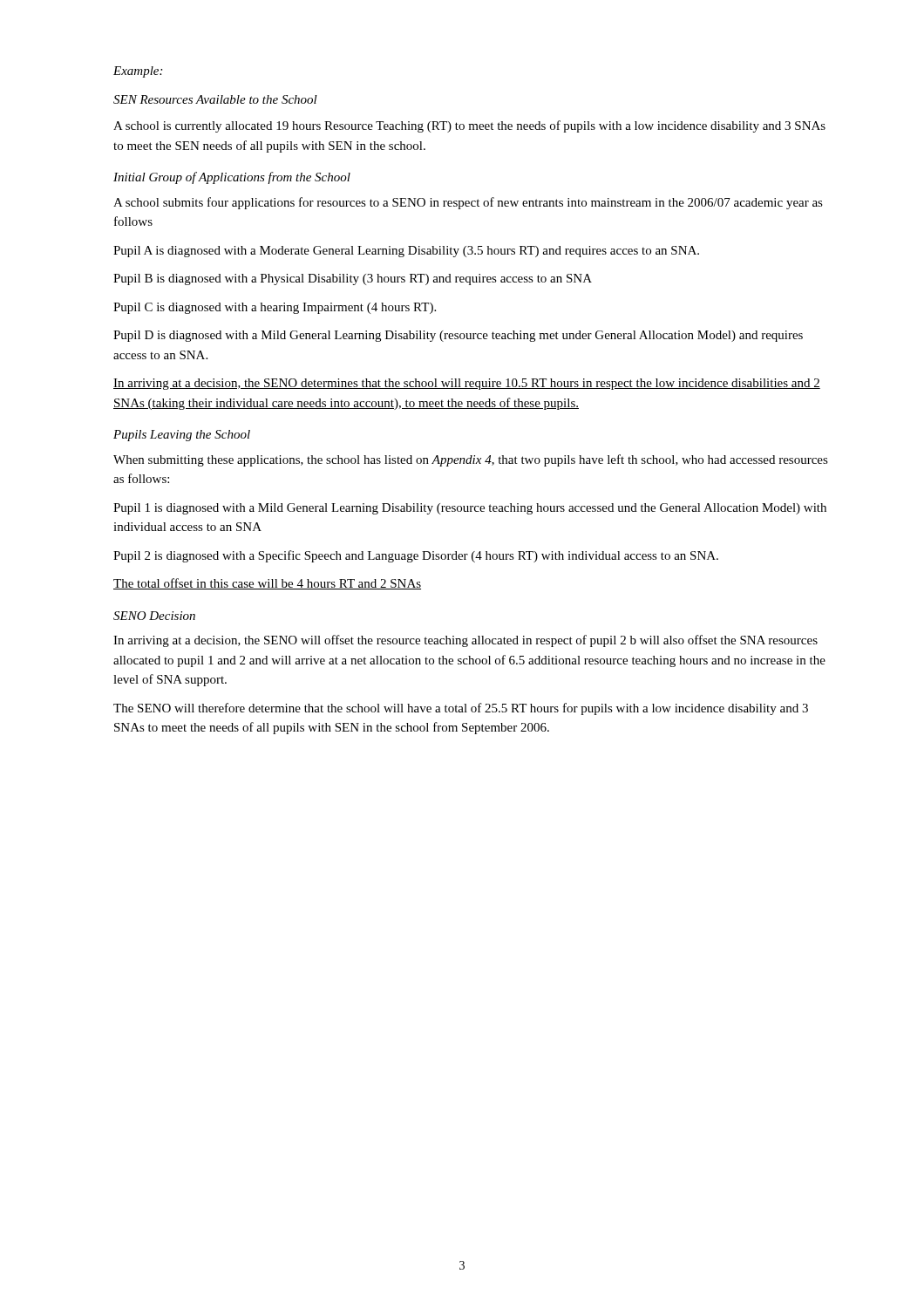
Task: Select the text block starting "Pupil 1 is diagnosed with a Mild"
Action: coord(470,517)
